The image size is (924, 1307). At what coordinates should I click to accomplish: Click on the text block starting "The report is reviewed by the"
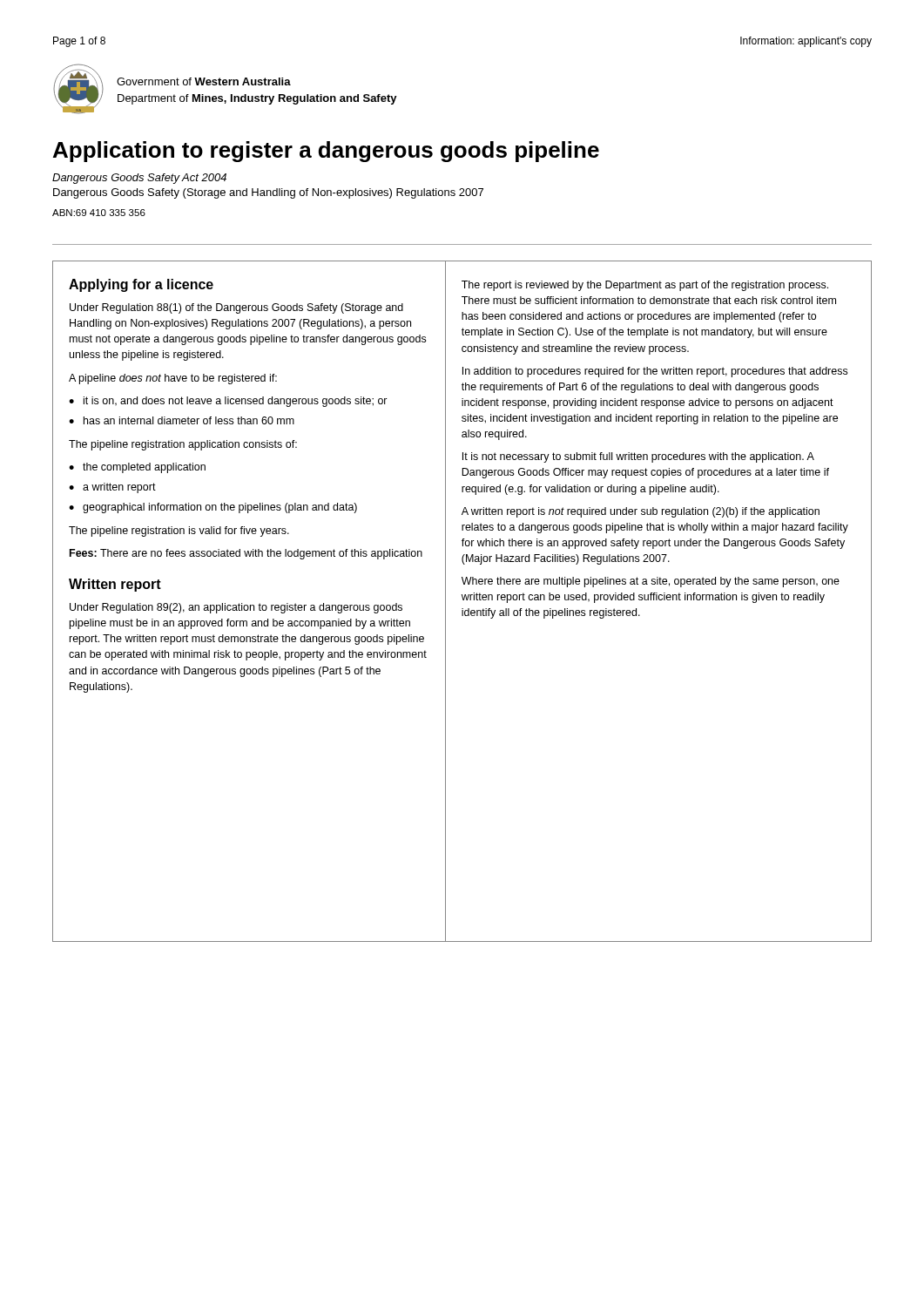(649, 316)
